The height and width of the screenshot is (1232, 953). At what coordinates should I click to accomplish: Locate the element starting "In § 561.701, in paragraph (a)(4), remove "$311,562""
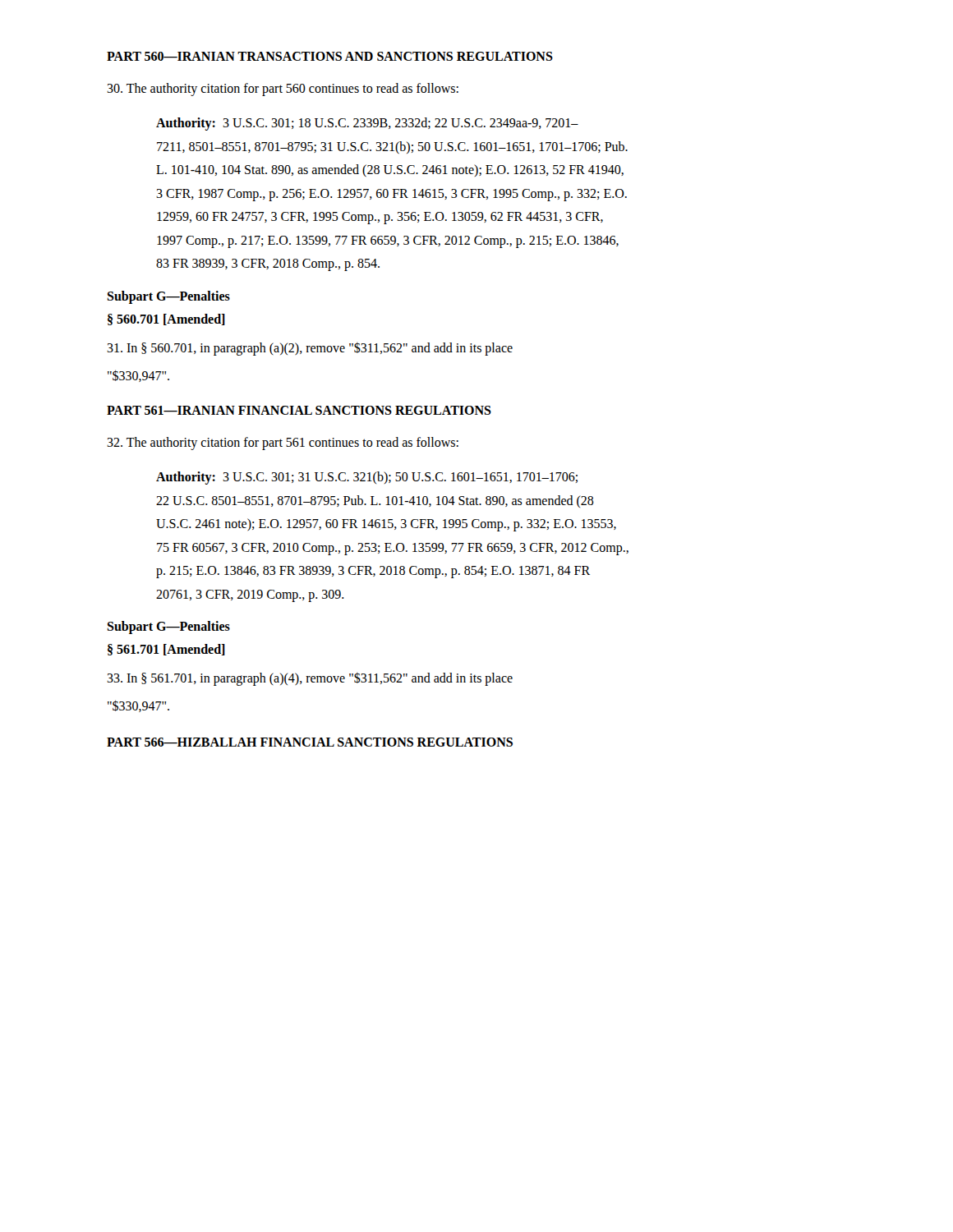[310, 678]
